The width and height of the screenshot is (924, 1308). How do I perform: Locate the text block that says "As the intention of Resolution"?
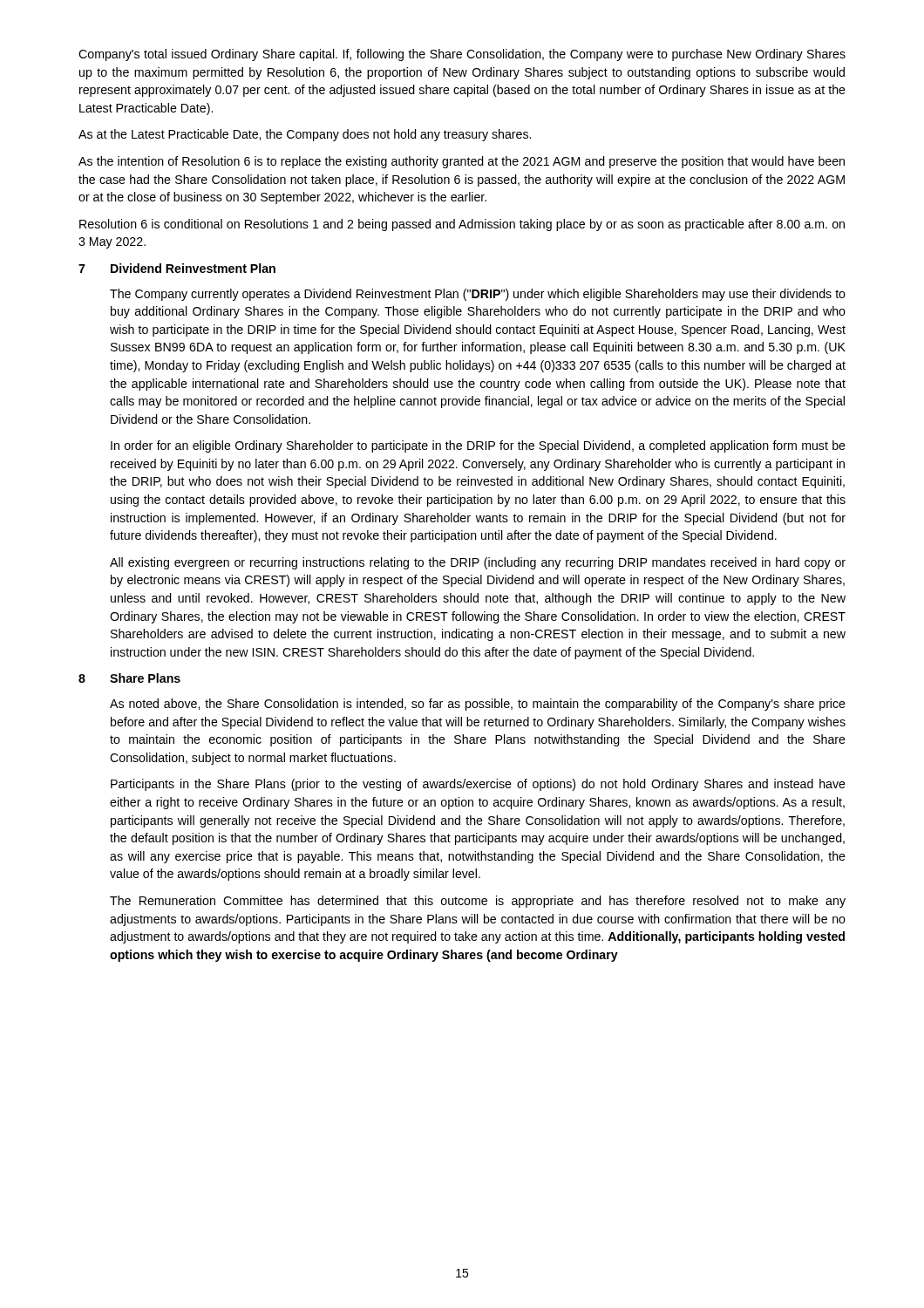point(462,179)
